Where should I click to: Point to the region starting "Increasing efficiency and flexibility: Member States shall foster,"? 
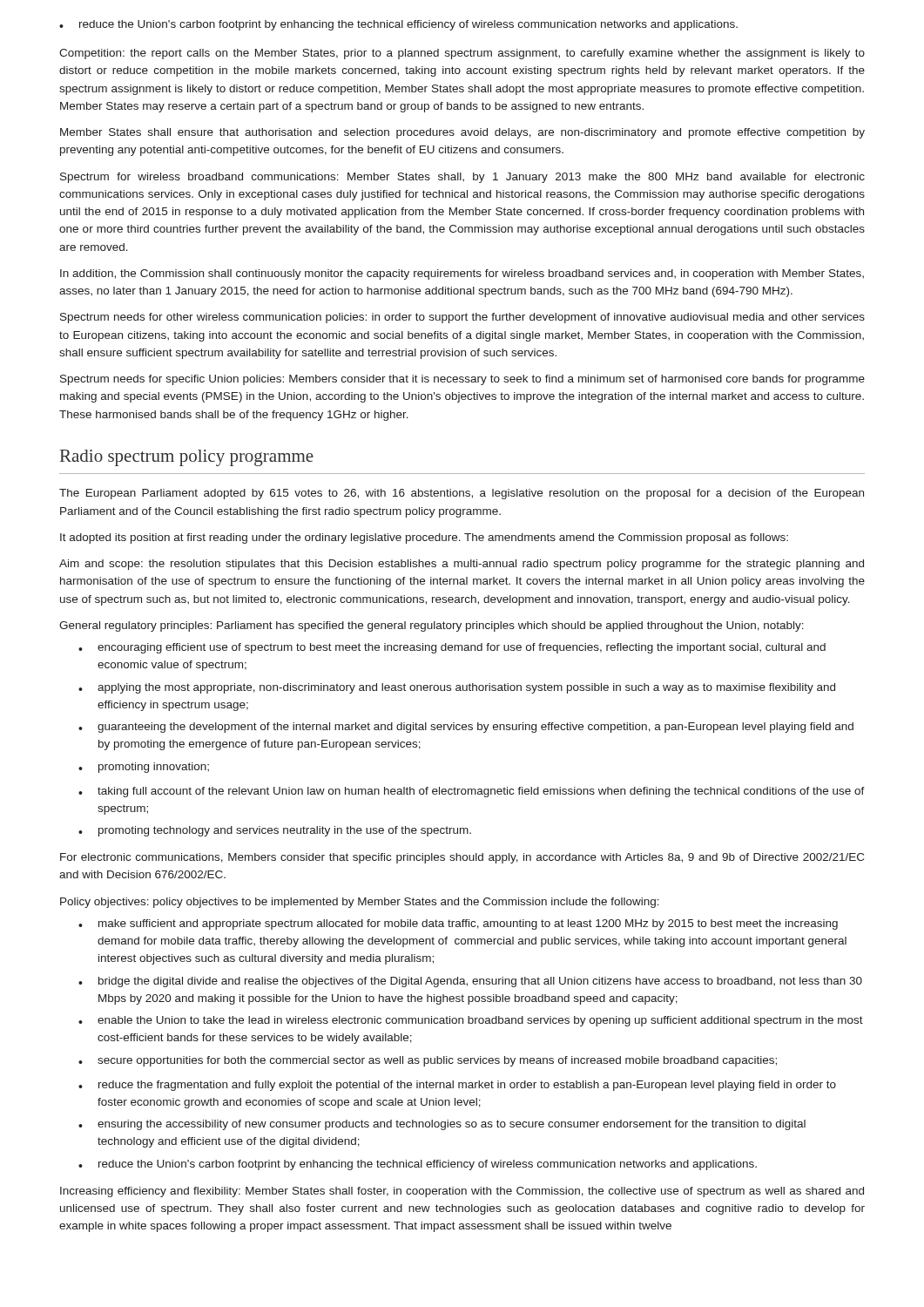pyautogui.click(x=462, y=1208)
